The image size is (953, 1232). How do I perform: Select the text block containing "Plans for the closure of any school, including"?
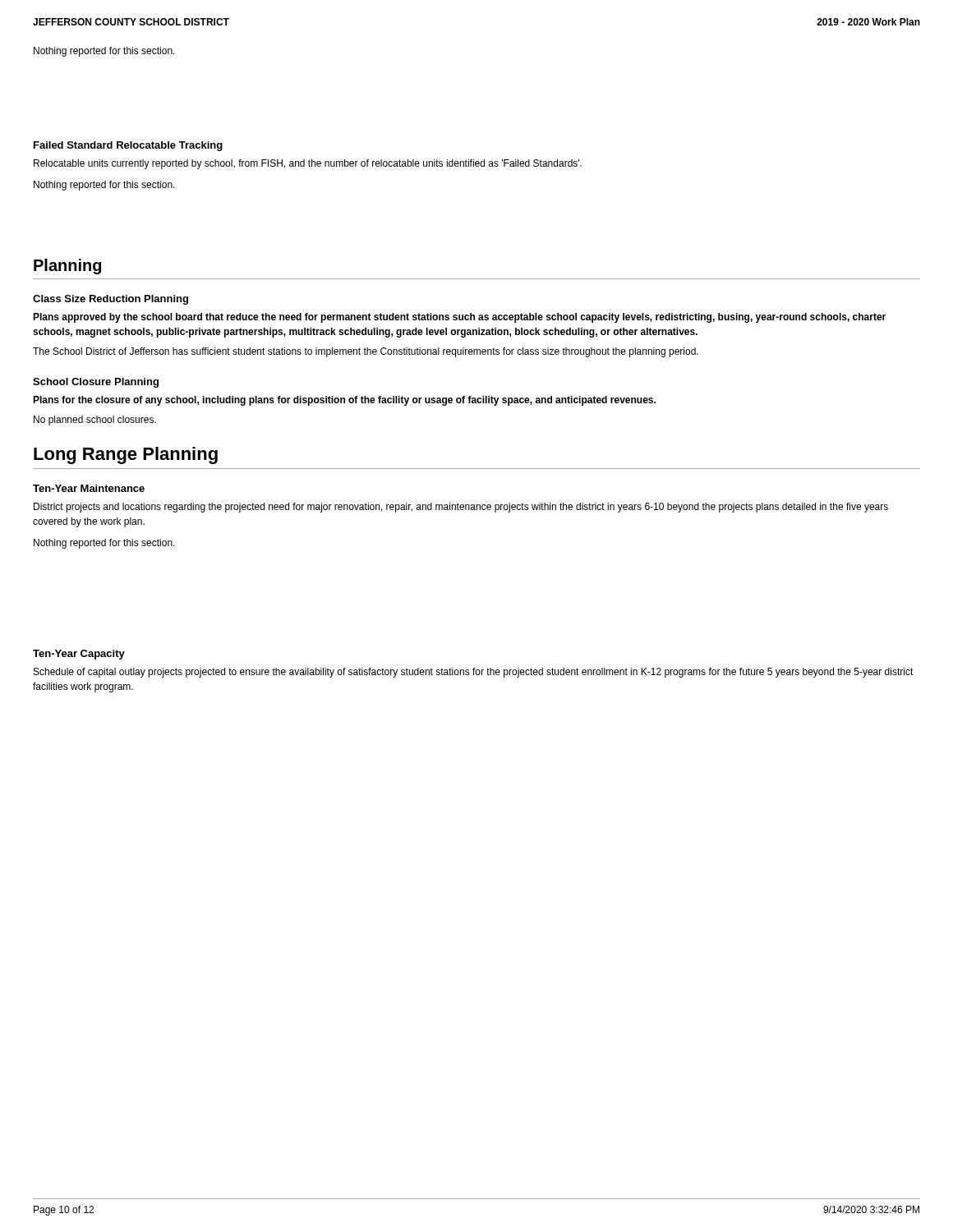click(345, 400)
